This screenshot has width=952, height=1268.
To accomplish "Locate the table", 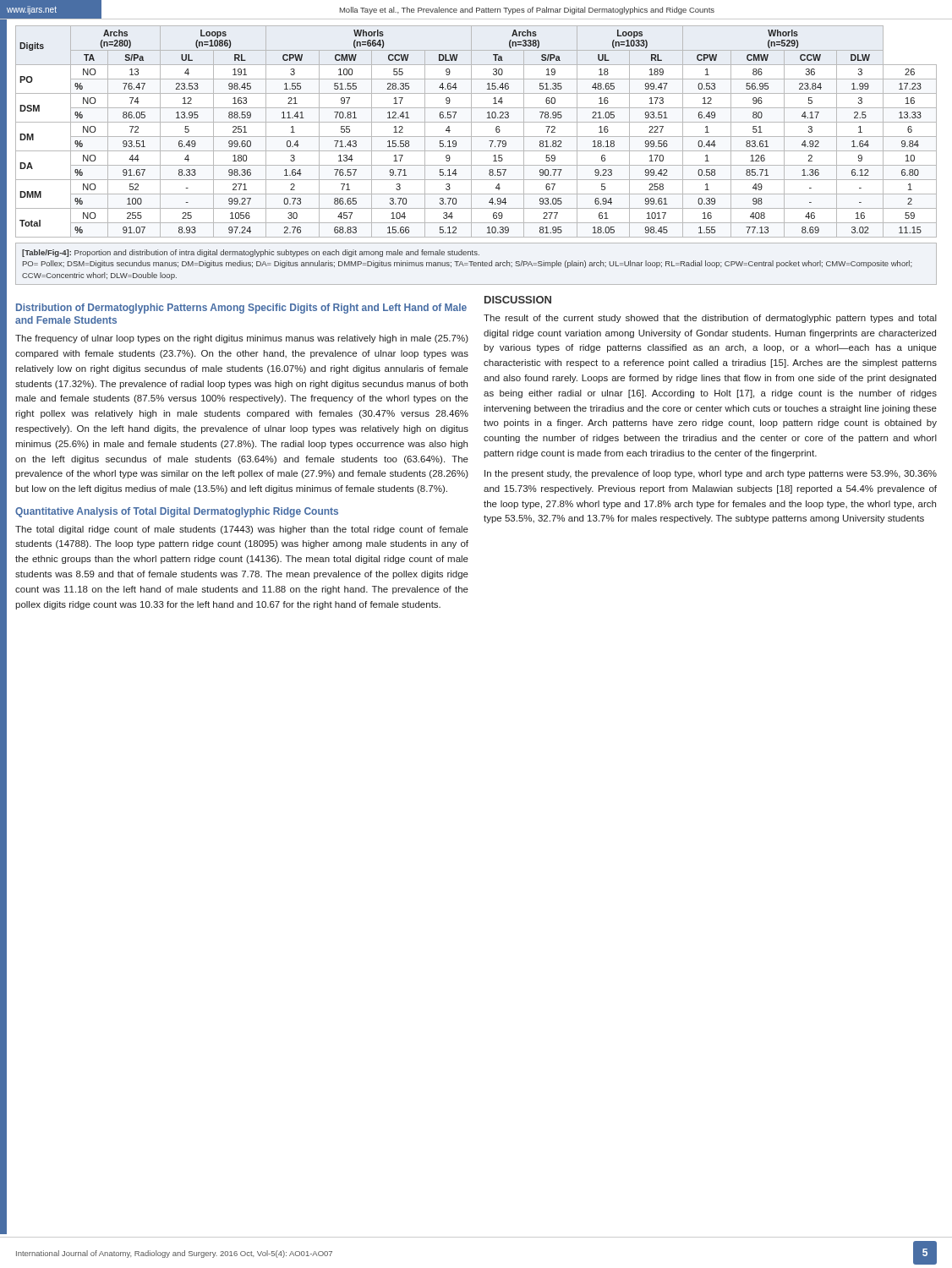I will point(476,131).
